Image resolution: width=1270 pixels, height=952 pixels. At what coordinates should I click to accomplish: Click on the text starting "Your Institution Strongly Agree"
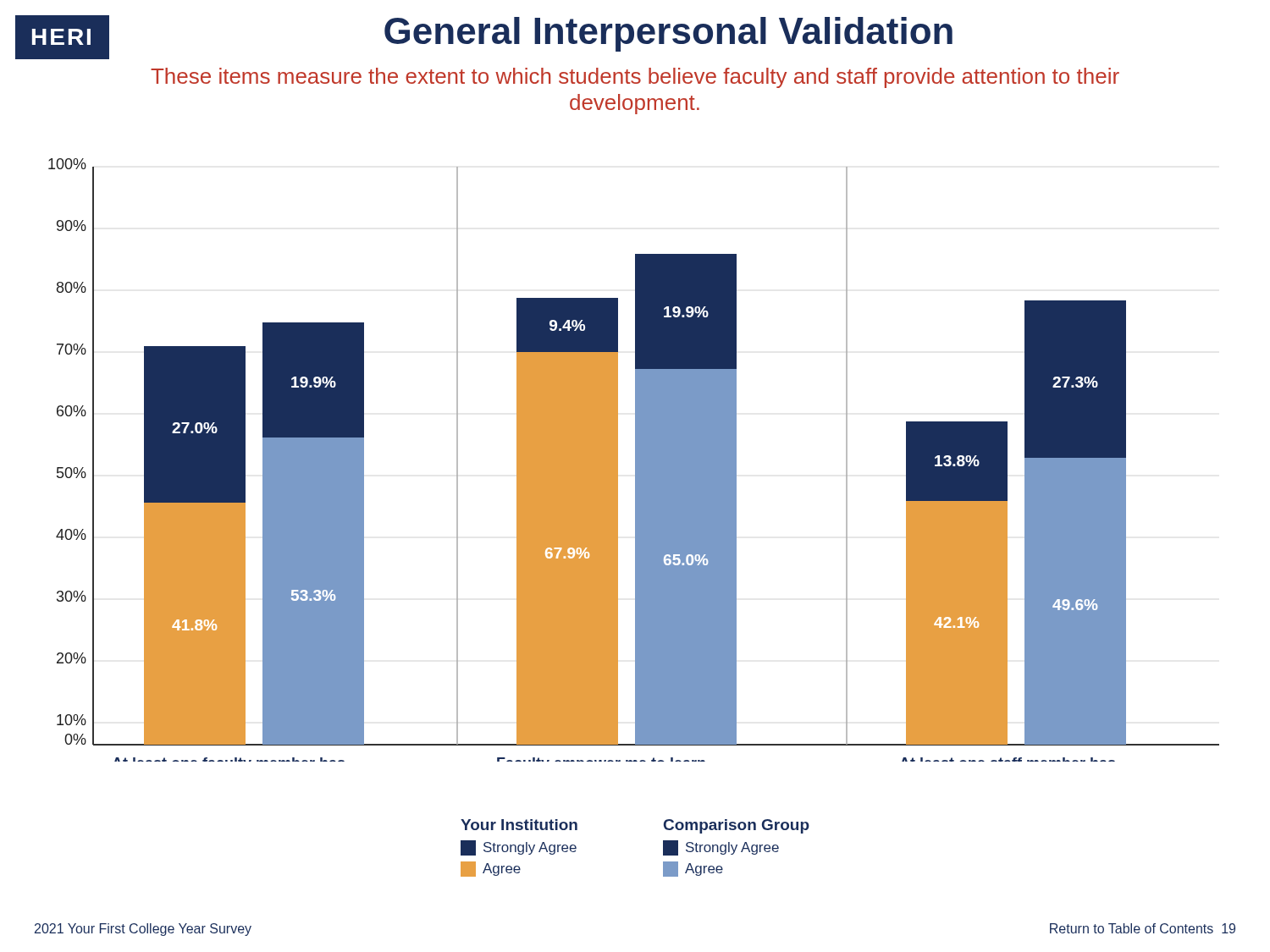[x=522, y=826]
